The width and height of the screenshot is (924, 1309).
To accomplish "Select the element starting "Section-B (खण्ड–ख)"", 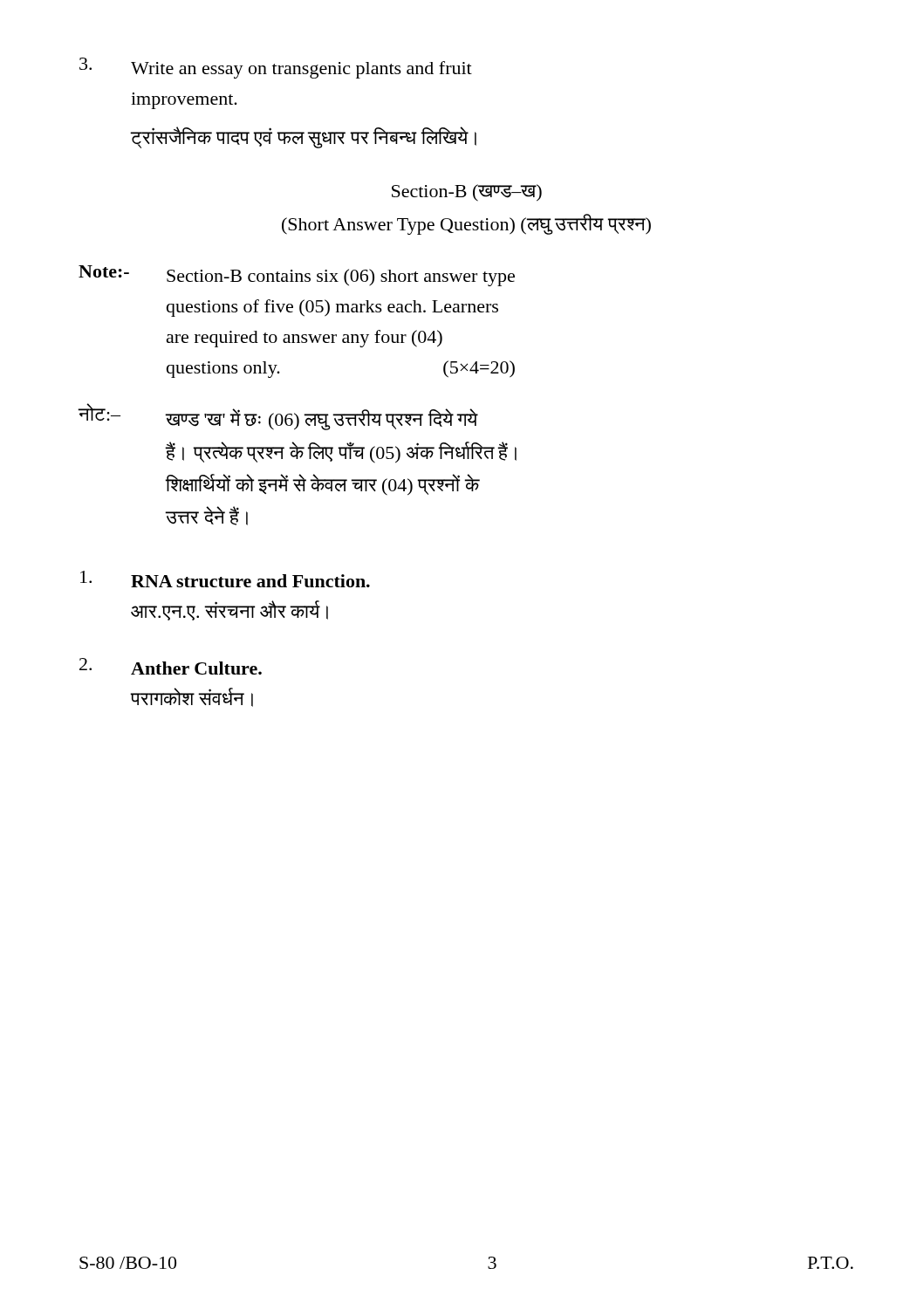I will pos(466,190).
